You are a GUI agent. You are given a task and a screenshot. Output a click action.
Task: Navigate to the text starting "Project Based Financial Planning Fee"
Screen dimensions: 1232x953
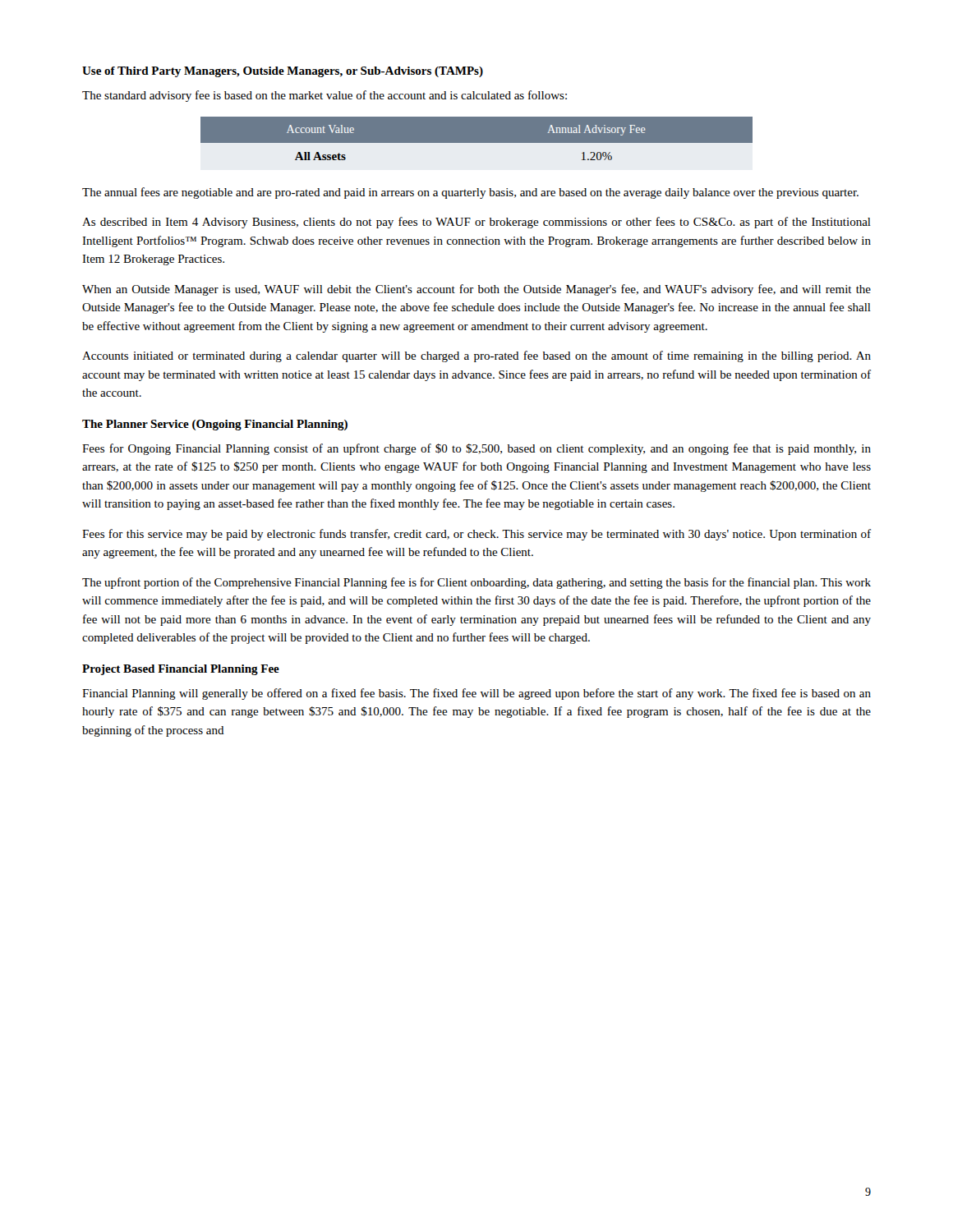coord(181,668)
